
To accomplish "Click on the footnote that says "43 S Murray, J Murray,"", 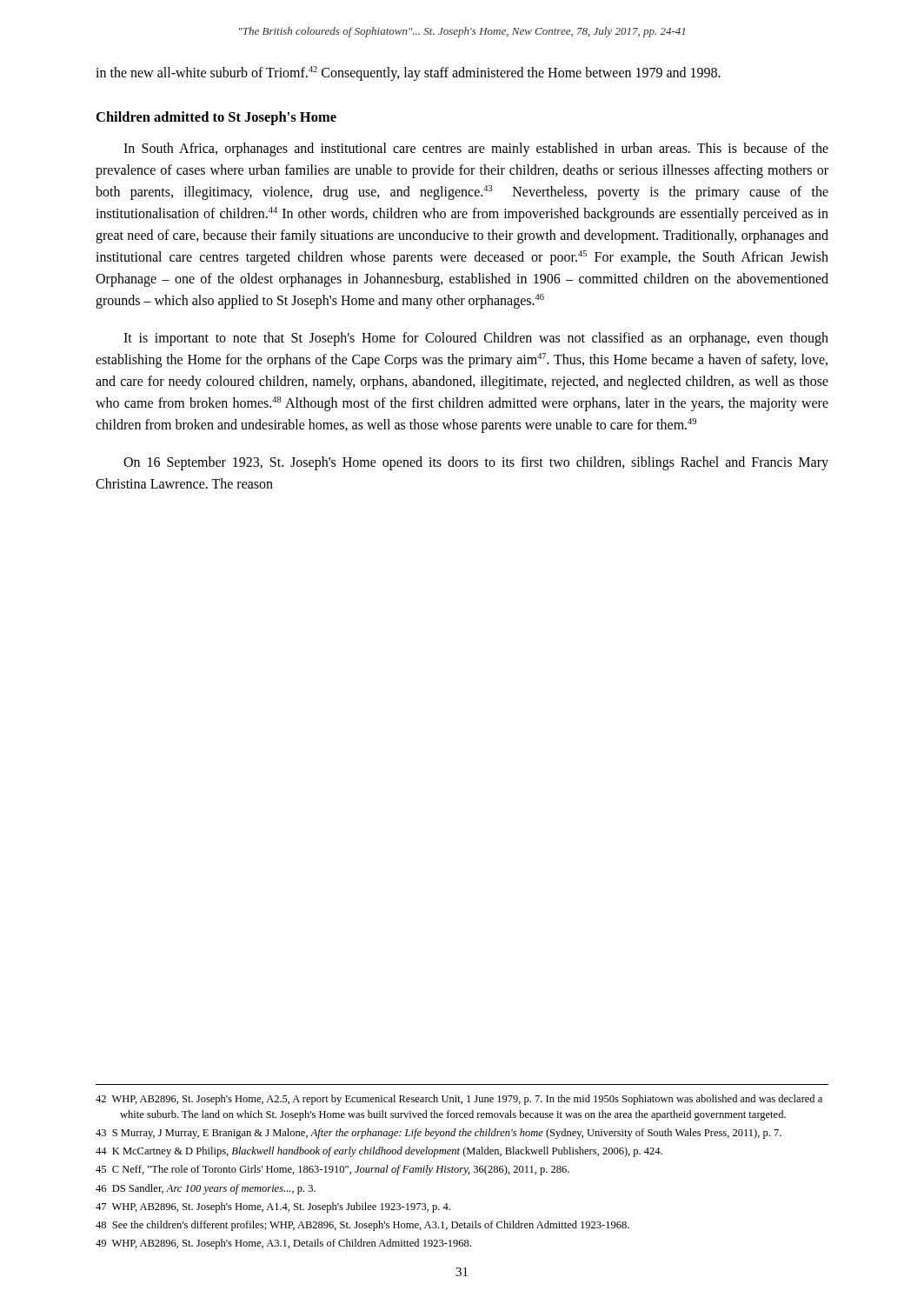I will tap(439, 1133).
